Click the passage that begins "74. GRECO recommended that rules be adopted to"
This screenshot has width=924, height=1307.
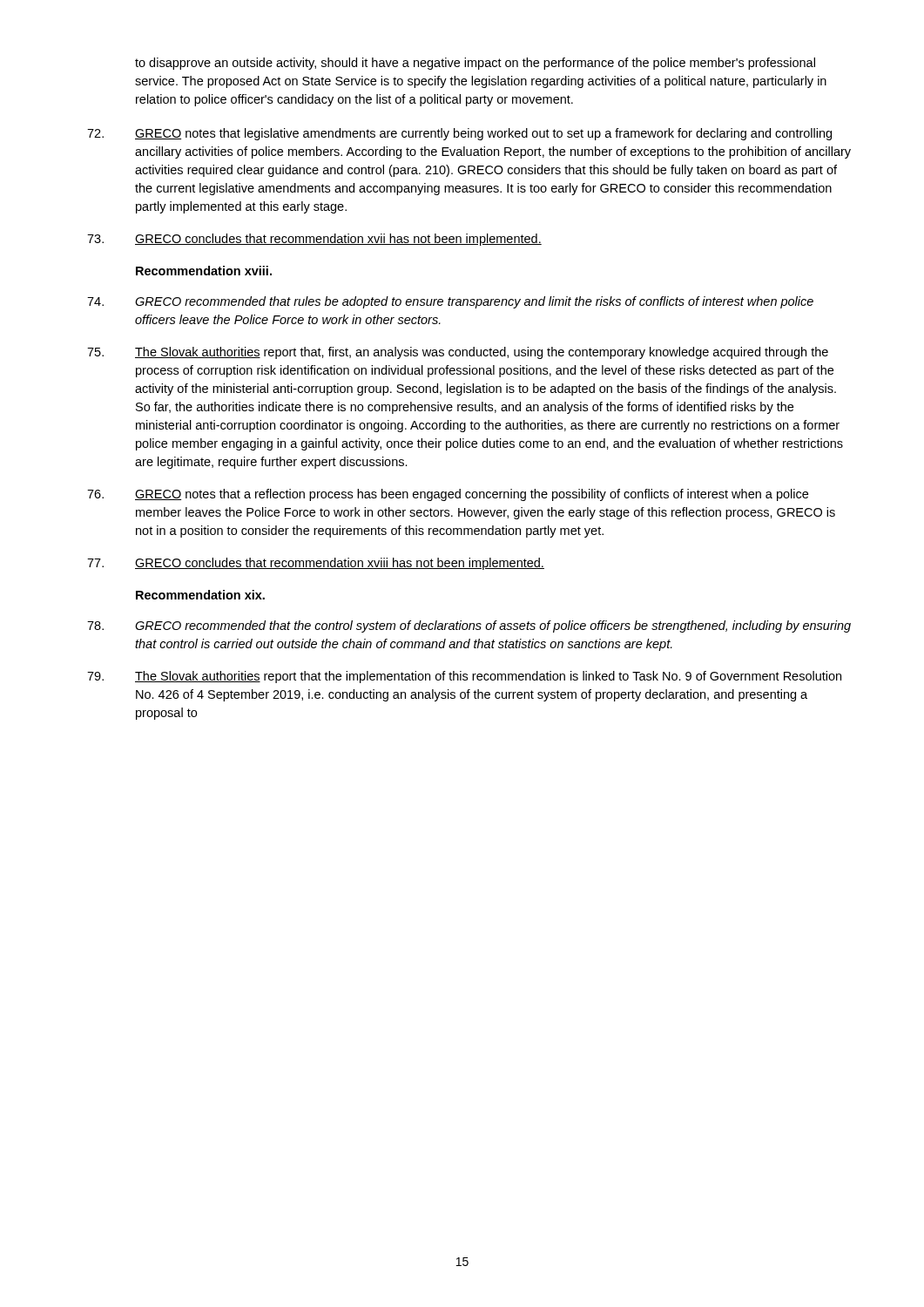[x=471, y=311]
